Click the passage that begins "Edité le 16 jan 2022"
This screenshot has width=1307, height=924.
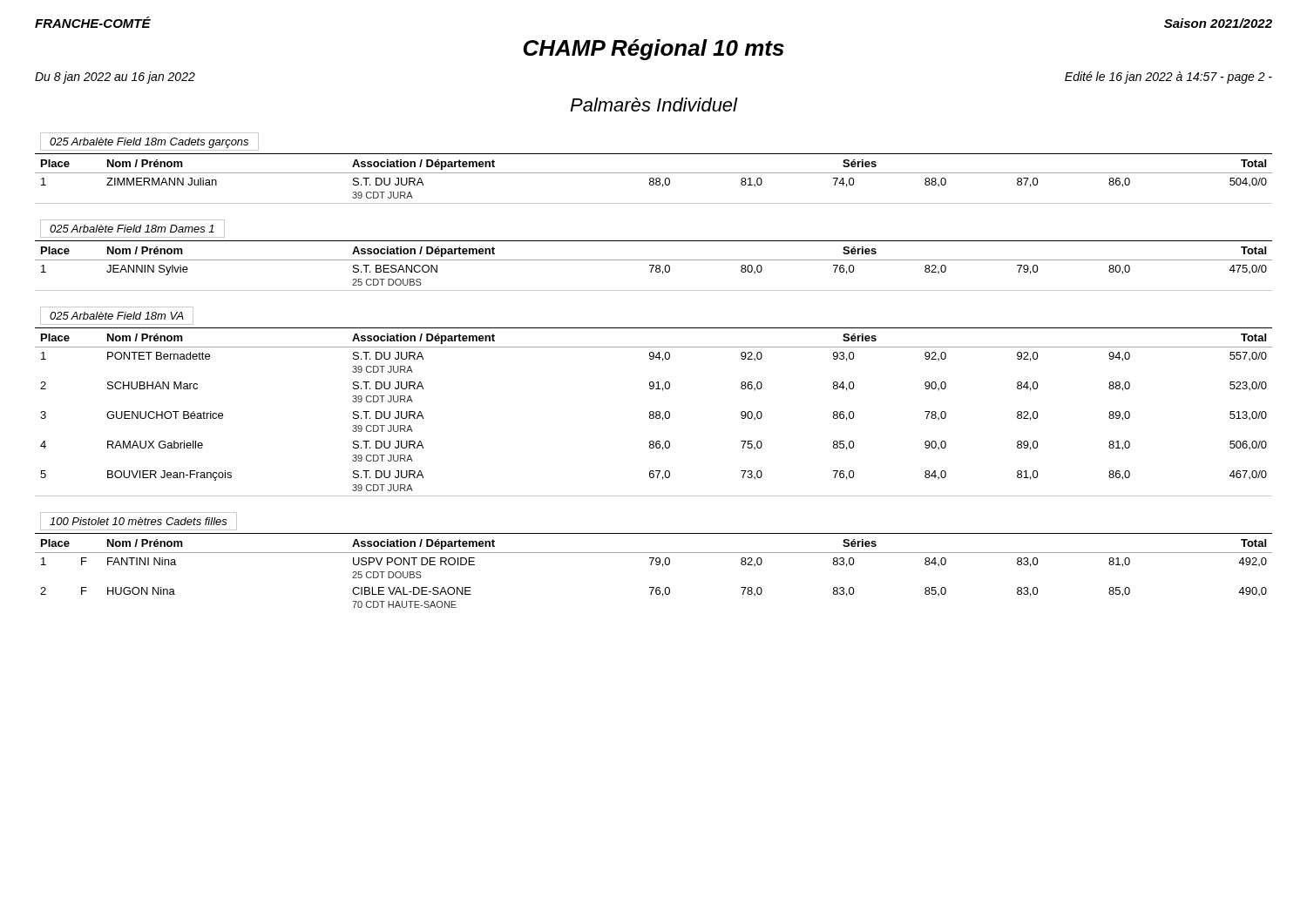pyautogui.click(x=1168, y=77)
